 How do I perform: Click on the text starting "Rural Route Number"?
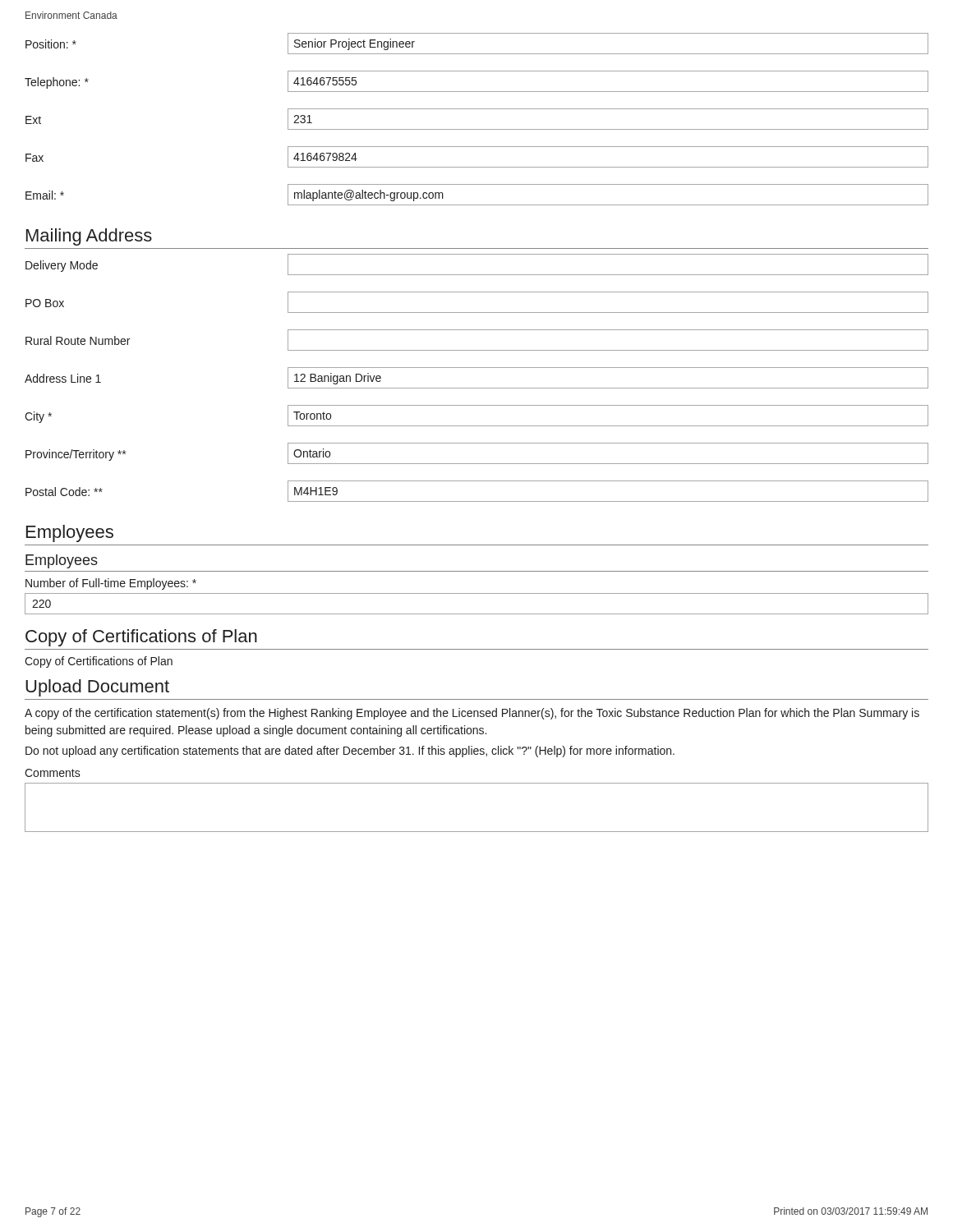tap(476, 340)
